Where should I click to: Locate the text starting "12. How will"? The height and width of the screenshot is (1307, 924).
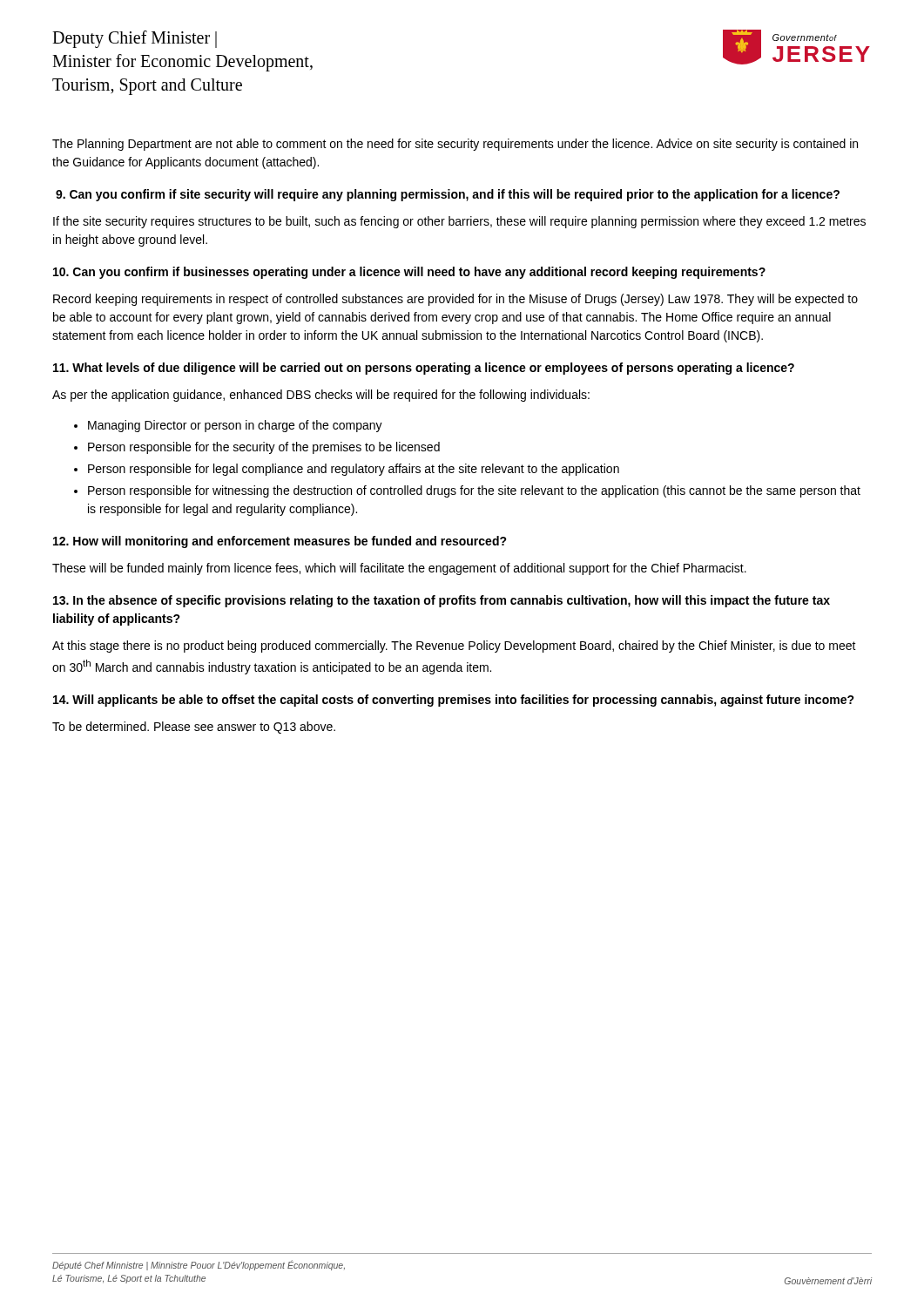pyautogui.click(x=280, y=541)
